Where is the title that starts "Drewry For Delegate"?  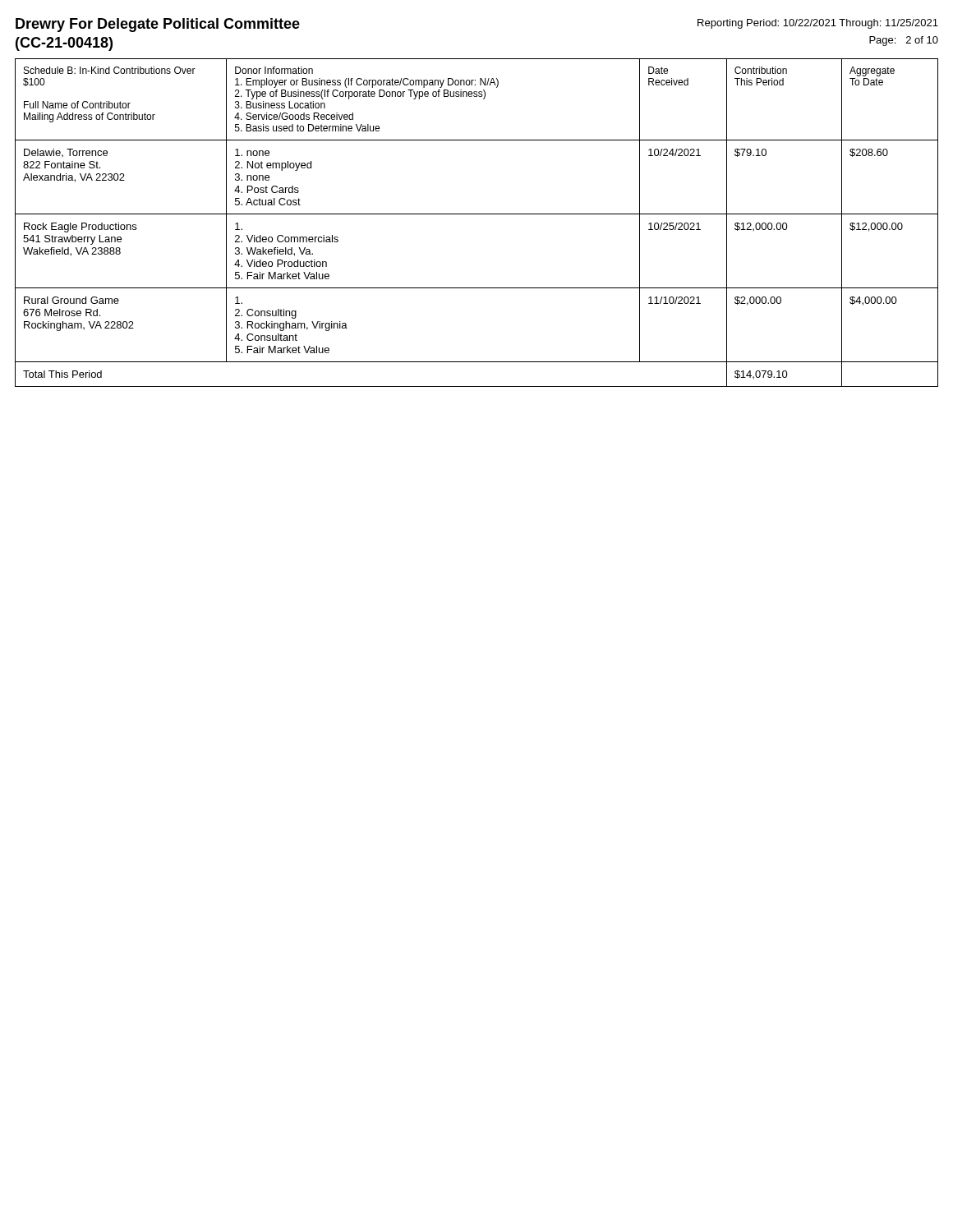click(157, 33)
